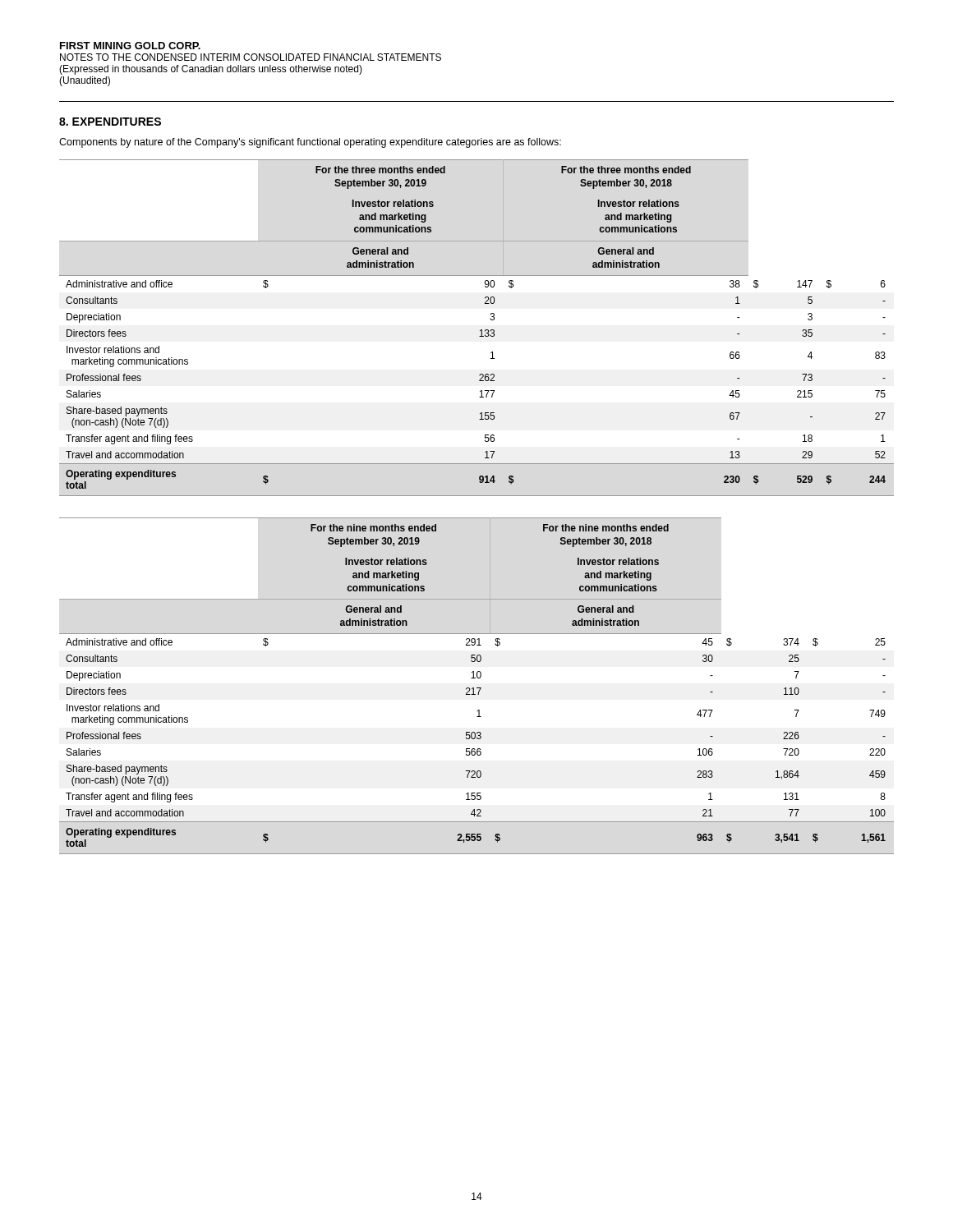953x1232 pixels.
Task: Point to "8. EXPENDITURES"
Action: [x=110, y=122]
